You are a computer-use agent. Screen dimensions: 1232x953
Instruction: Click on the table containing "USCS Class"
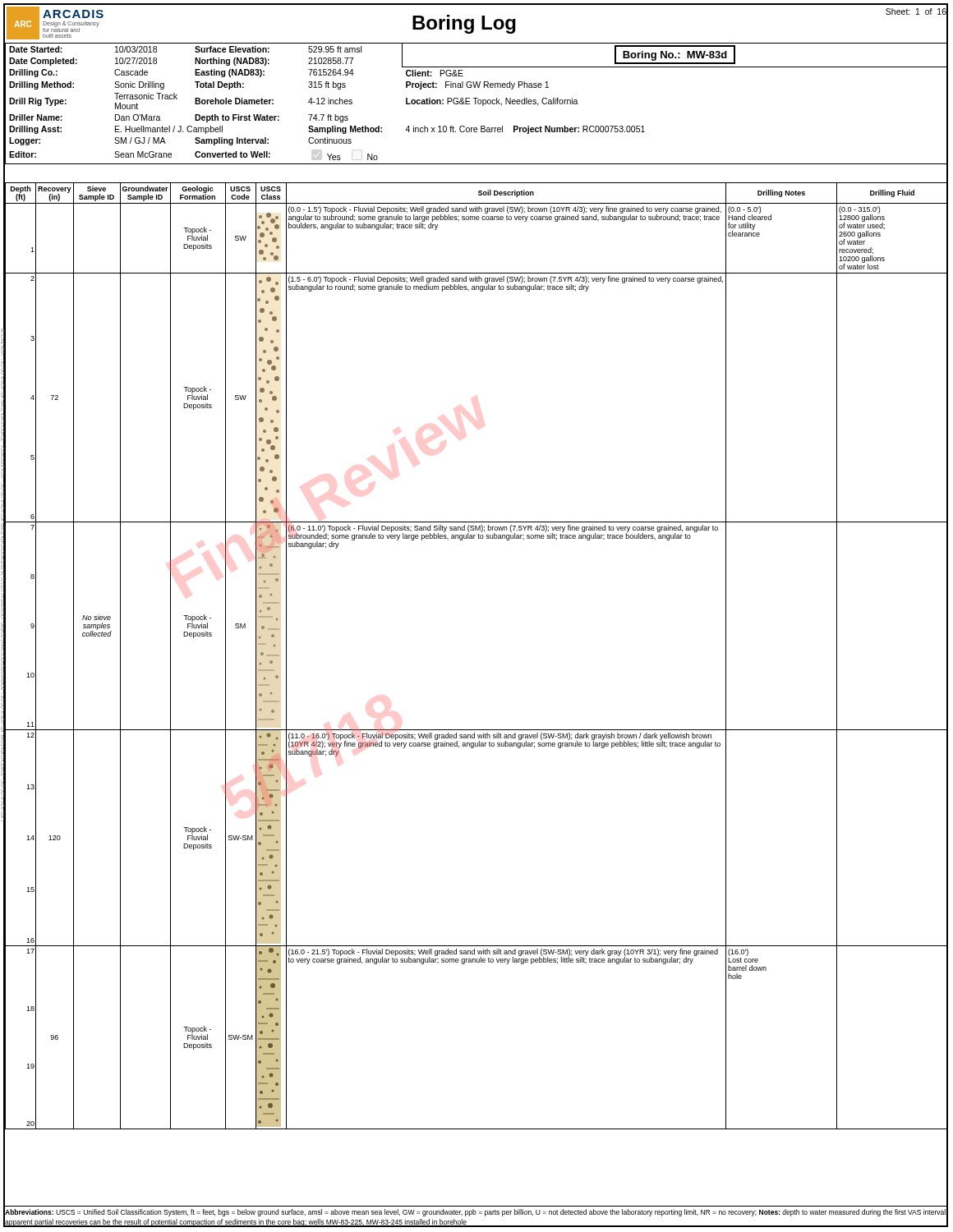pos(476,656)
